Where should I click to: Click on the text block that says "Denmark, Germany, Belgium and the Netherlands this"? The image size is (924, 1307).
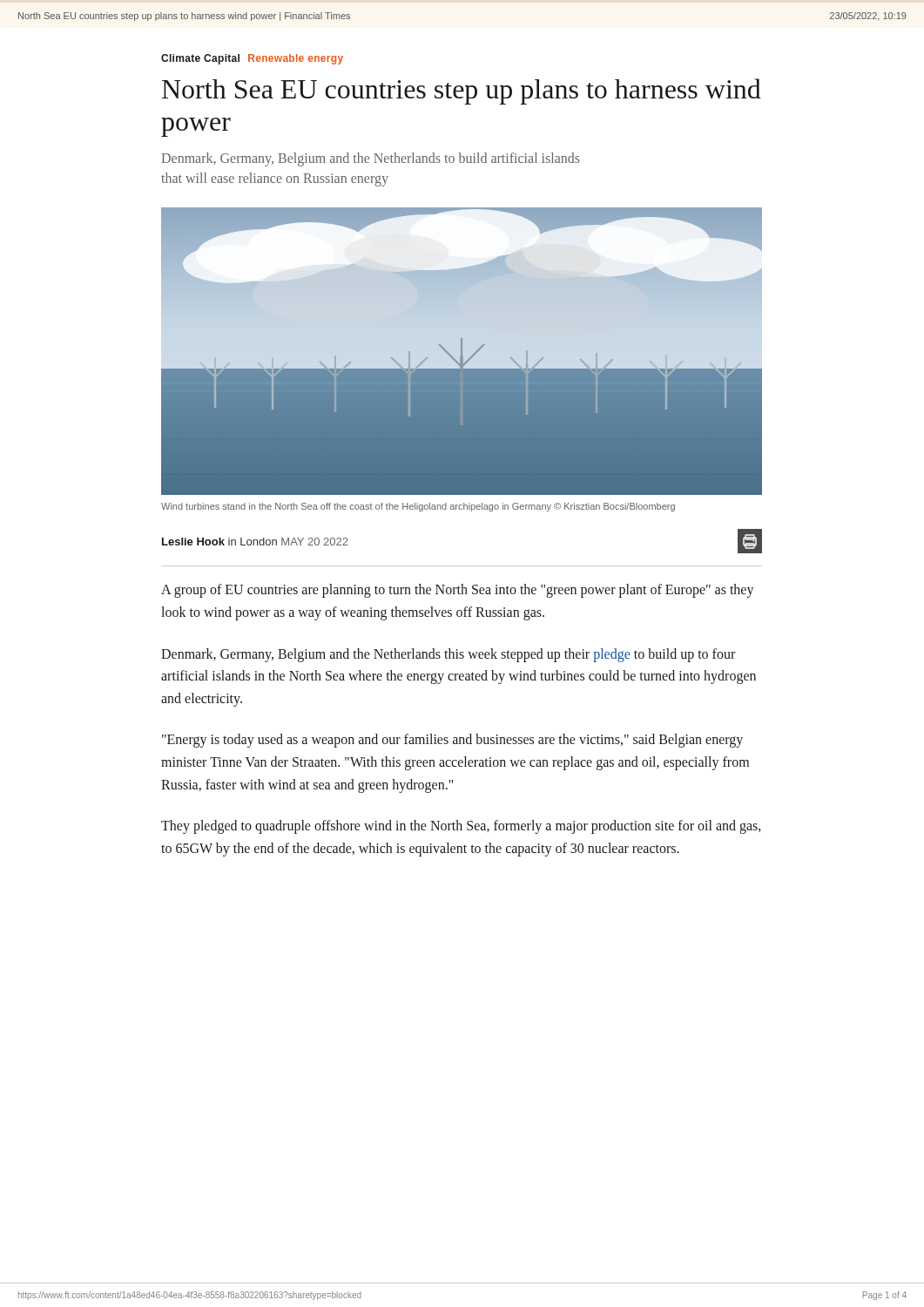click(x=459, y=676)
